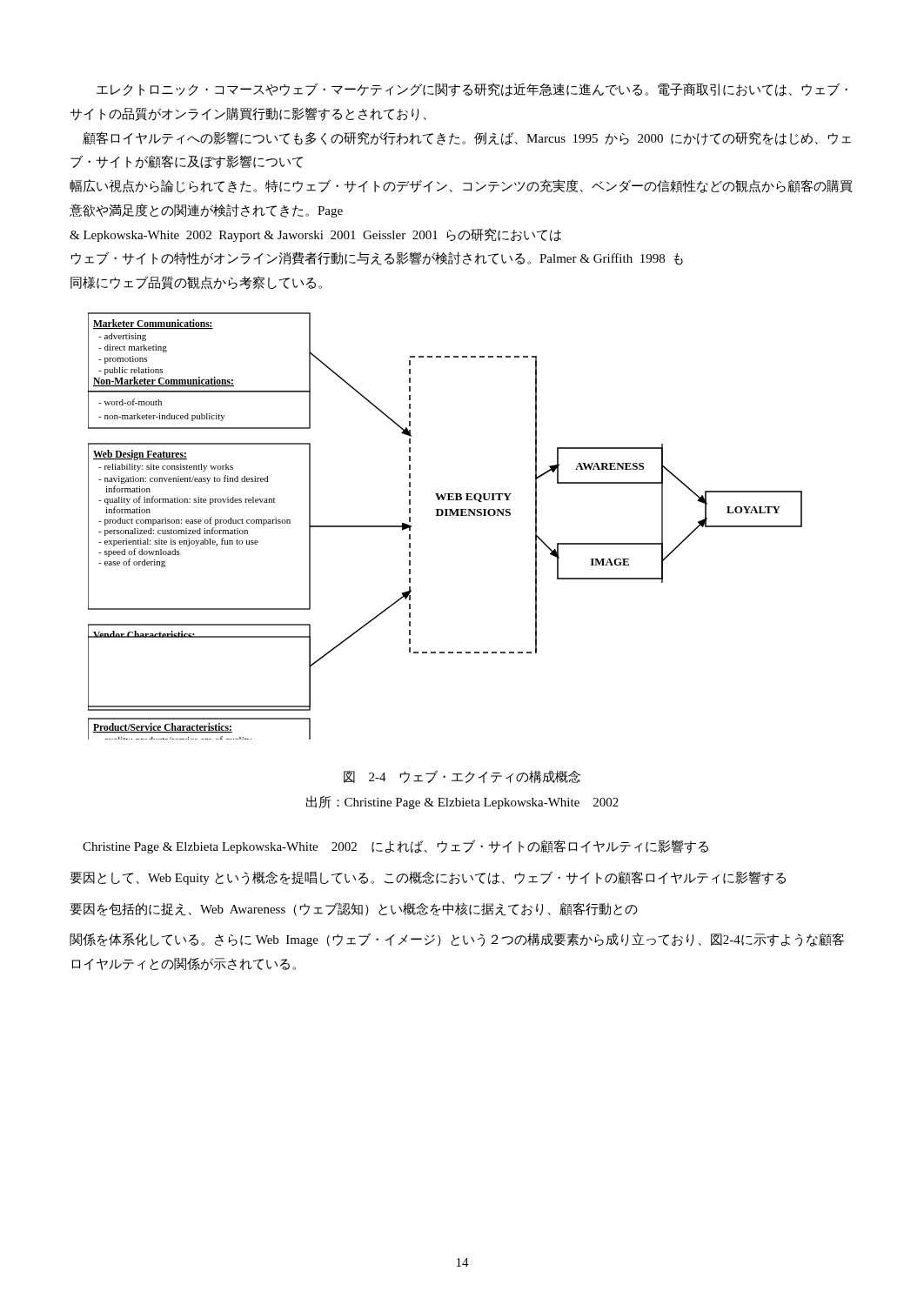Viewport: 924px width, 1305px height.
Task: Find a flowchart
Action: click(462, 522)
